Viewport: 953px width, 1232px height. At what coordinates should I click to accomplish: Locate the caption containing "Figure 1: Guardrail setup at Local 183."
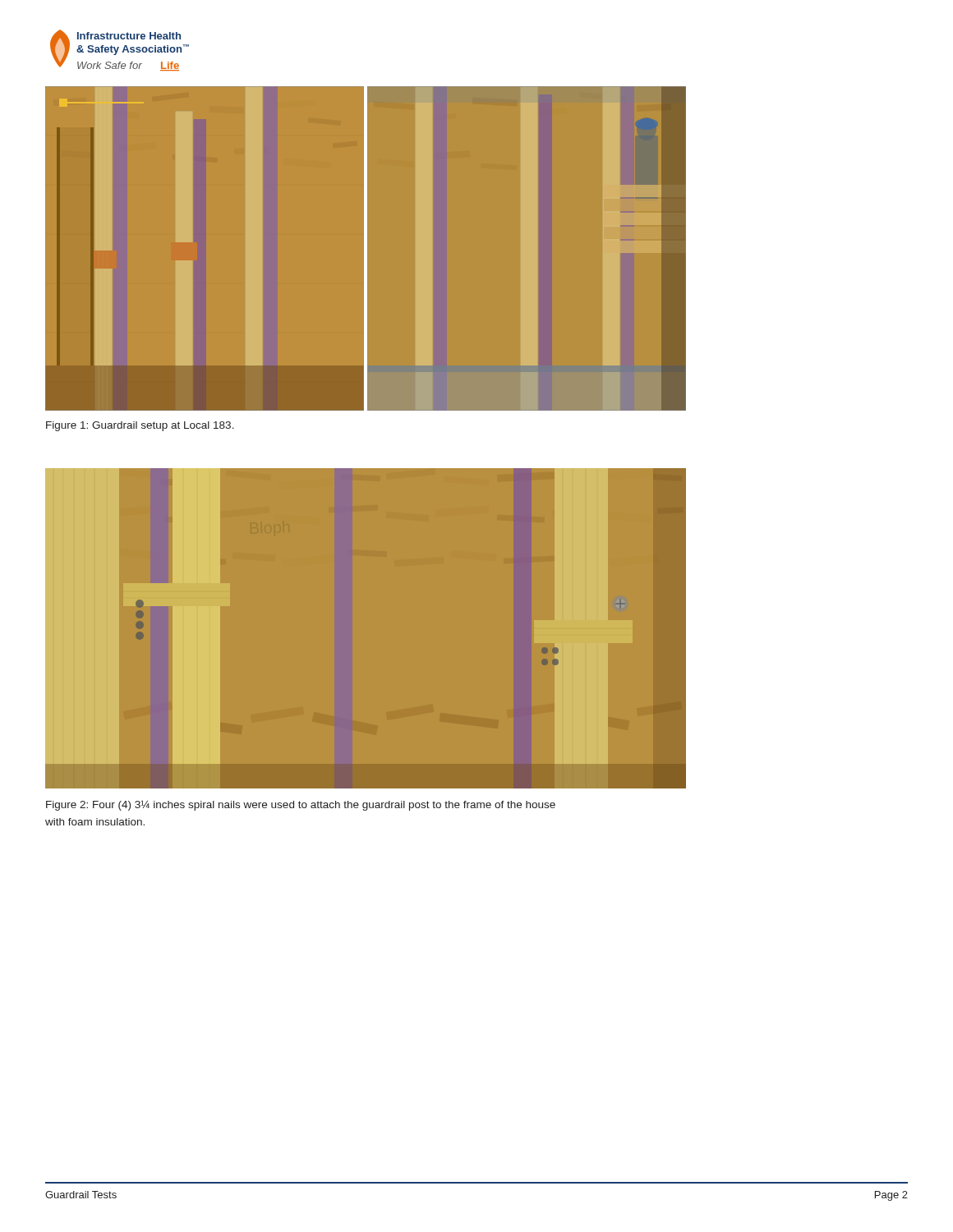(140, 425)
